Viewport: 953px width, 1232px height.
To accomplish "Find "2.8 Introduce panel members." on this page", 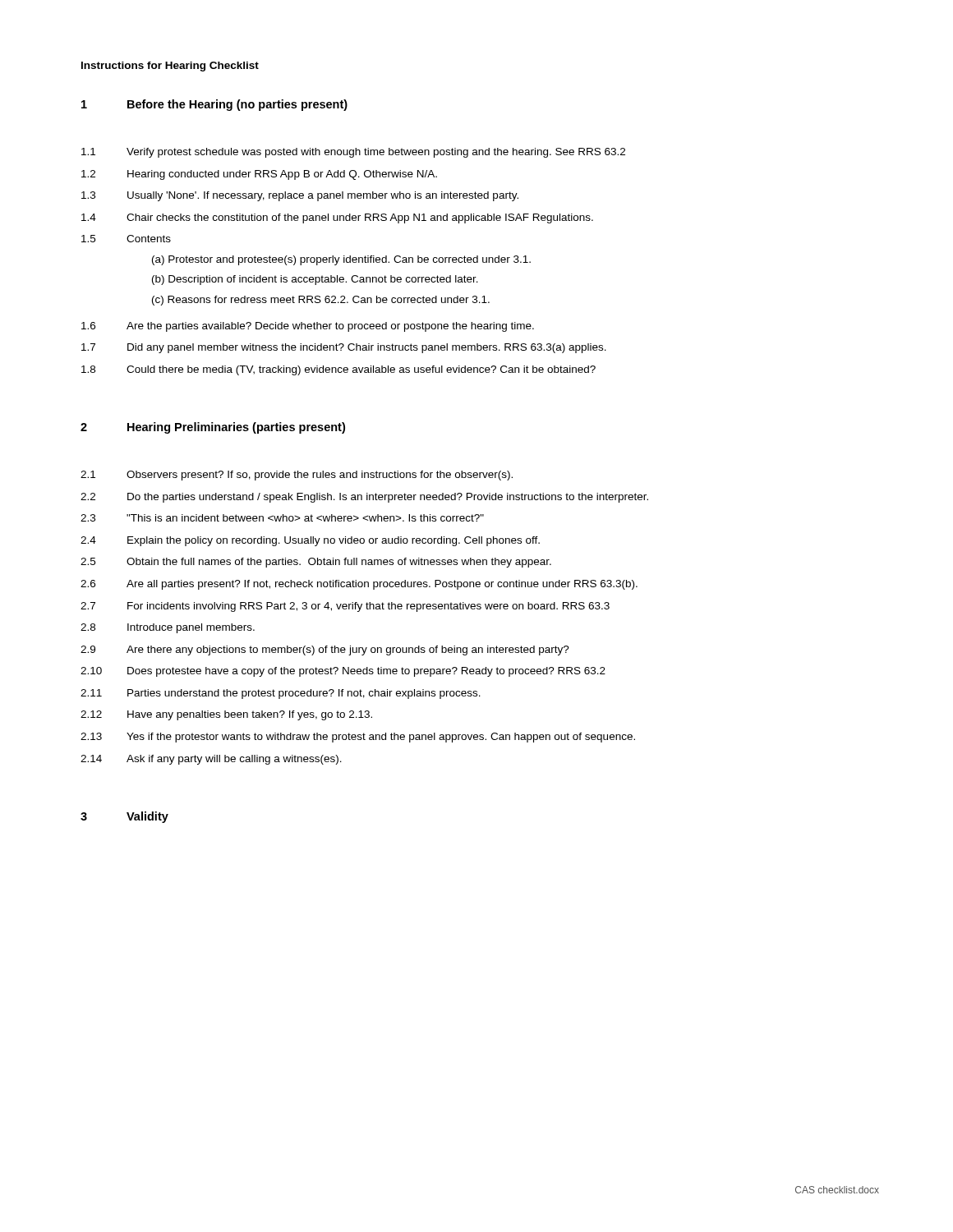I will pos(168,627).
